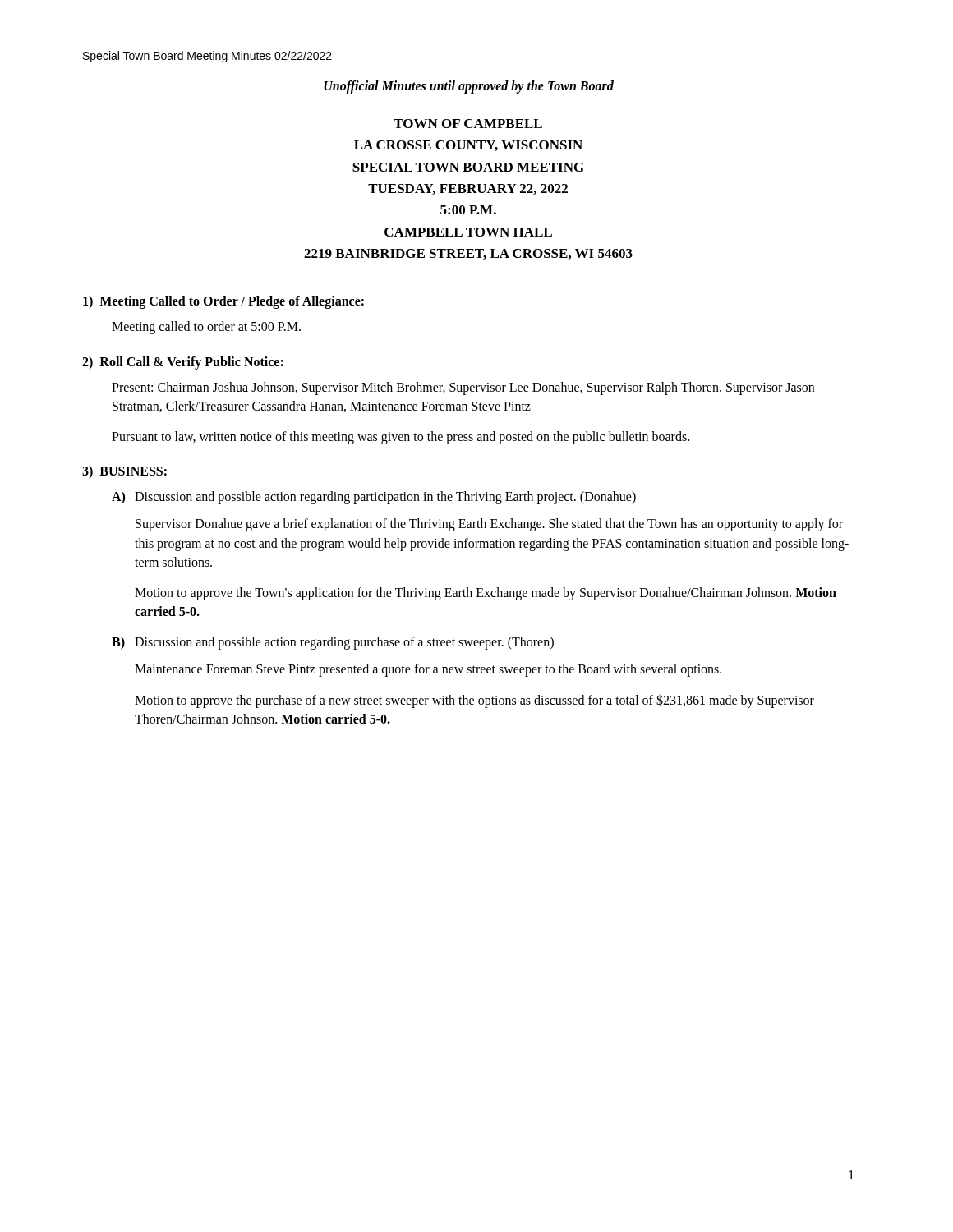Image resolution: width=953 pixels, height=1232 pixels.
Task: Select the list item containing "A) Discussion and possible action"
Action: pyautogui.click(x=374, y=497)
